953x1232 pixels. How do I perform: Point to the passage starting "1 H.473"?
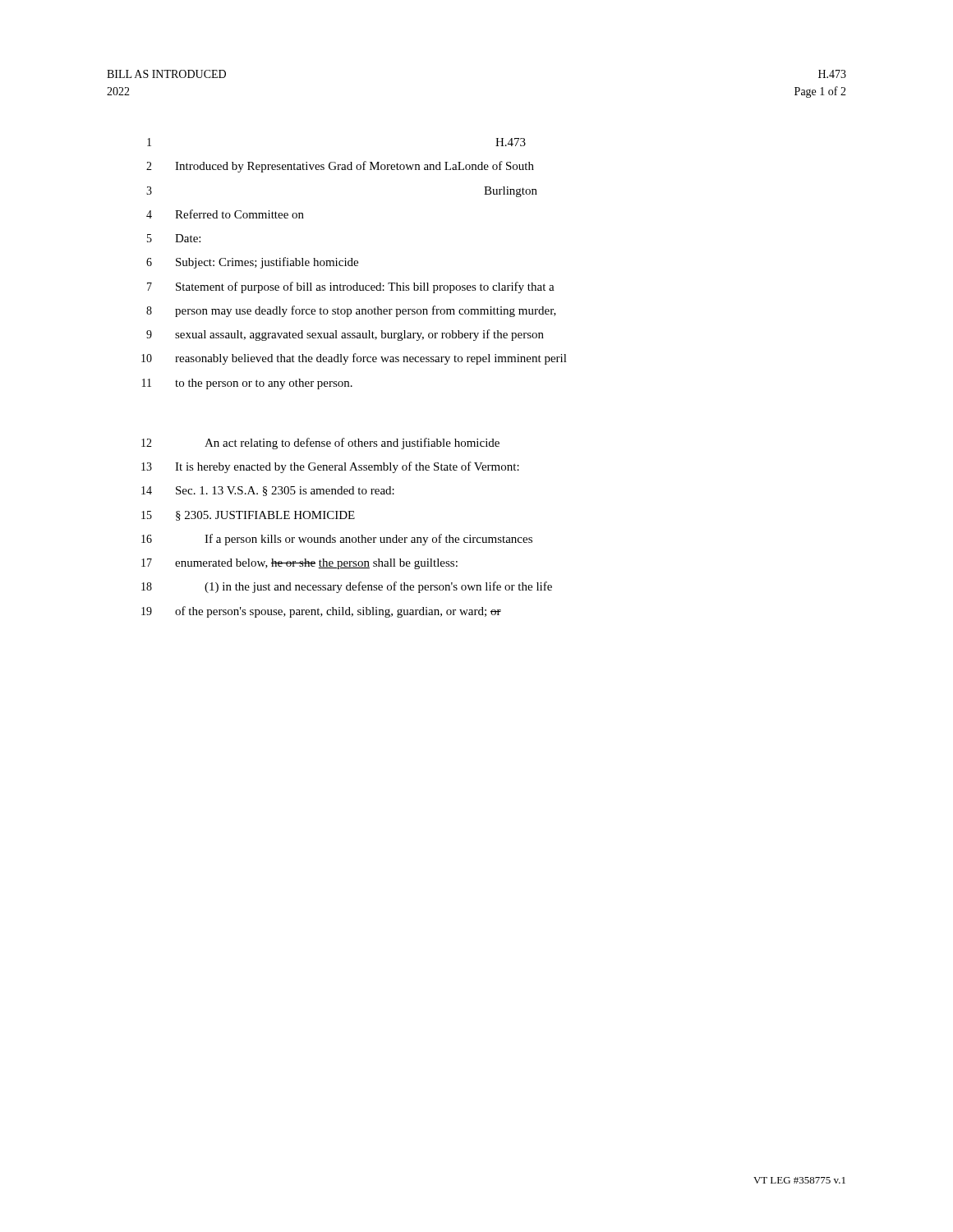pos(149,142)
